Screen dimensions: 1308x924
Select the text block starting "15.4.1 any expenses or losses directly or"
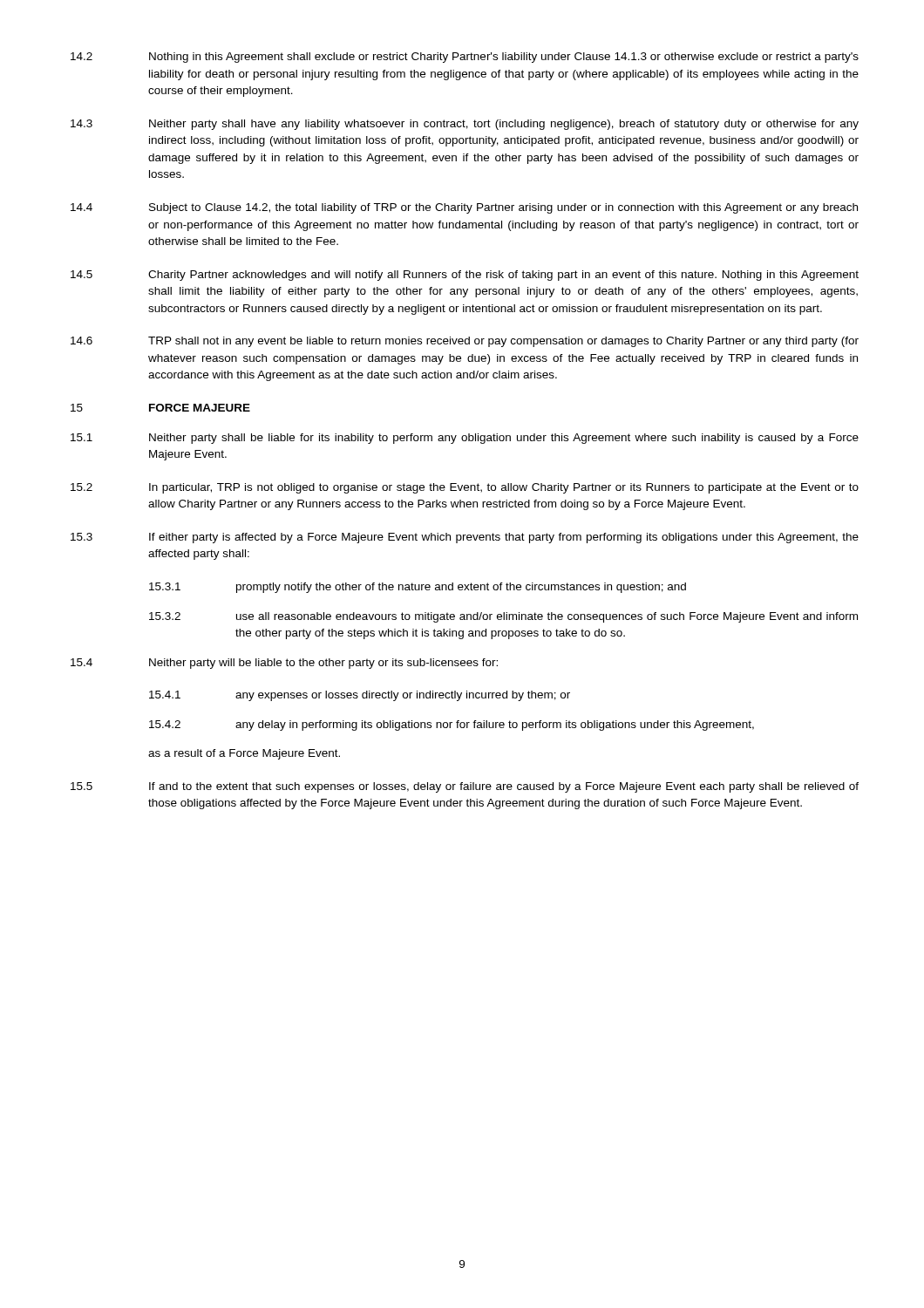pyautogui.click(x=503, y=695)
